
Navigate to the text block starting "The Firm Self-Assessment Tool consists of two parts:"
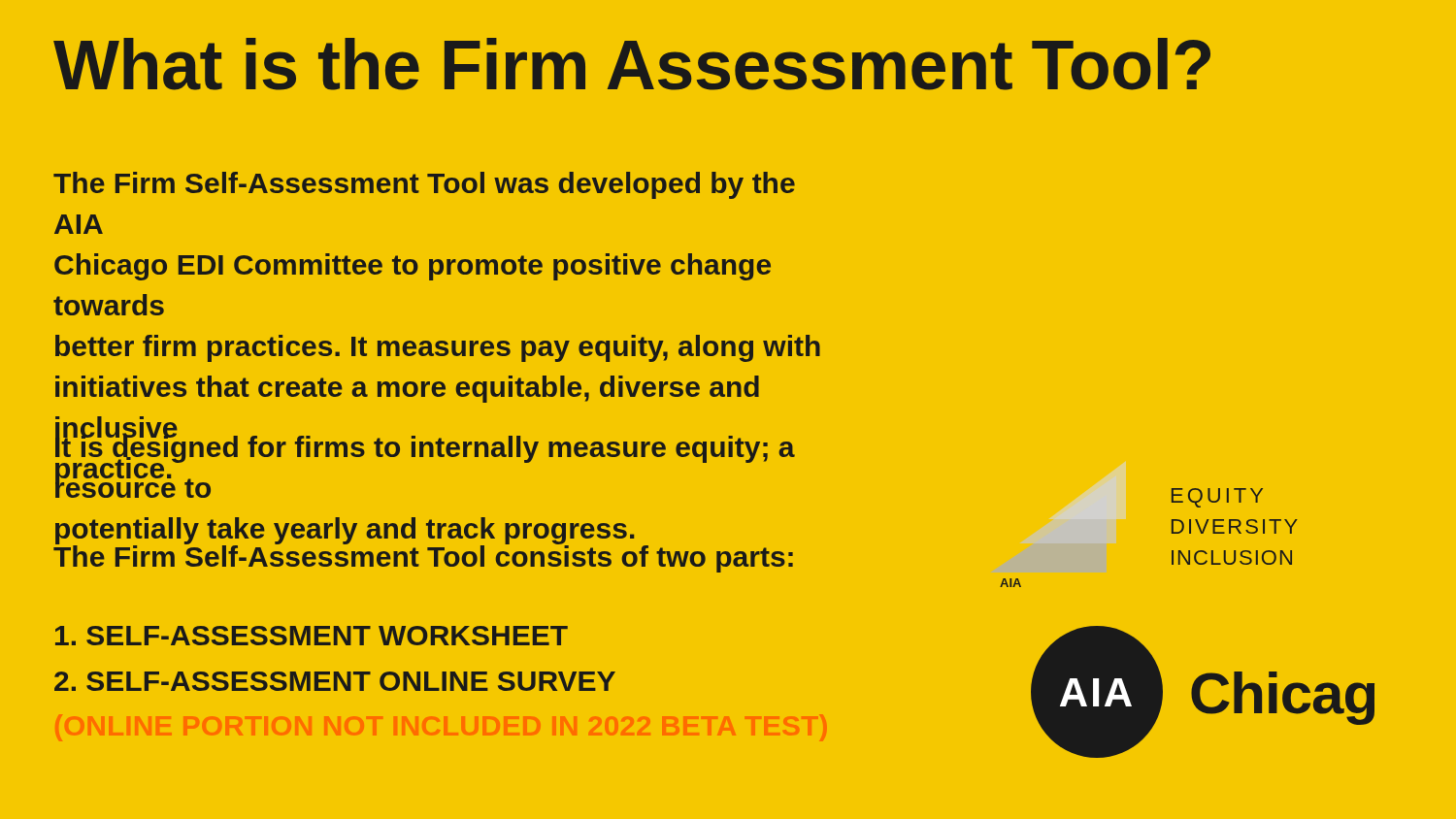click(451, 557)
